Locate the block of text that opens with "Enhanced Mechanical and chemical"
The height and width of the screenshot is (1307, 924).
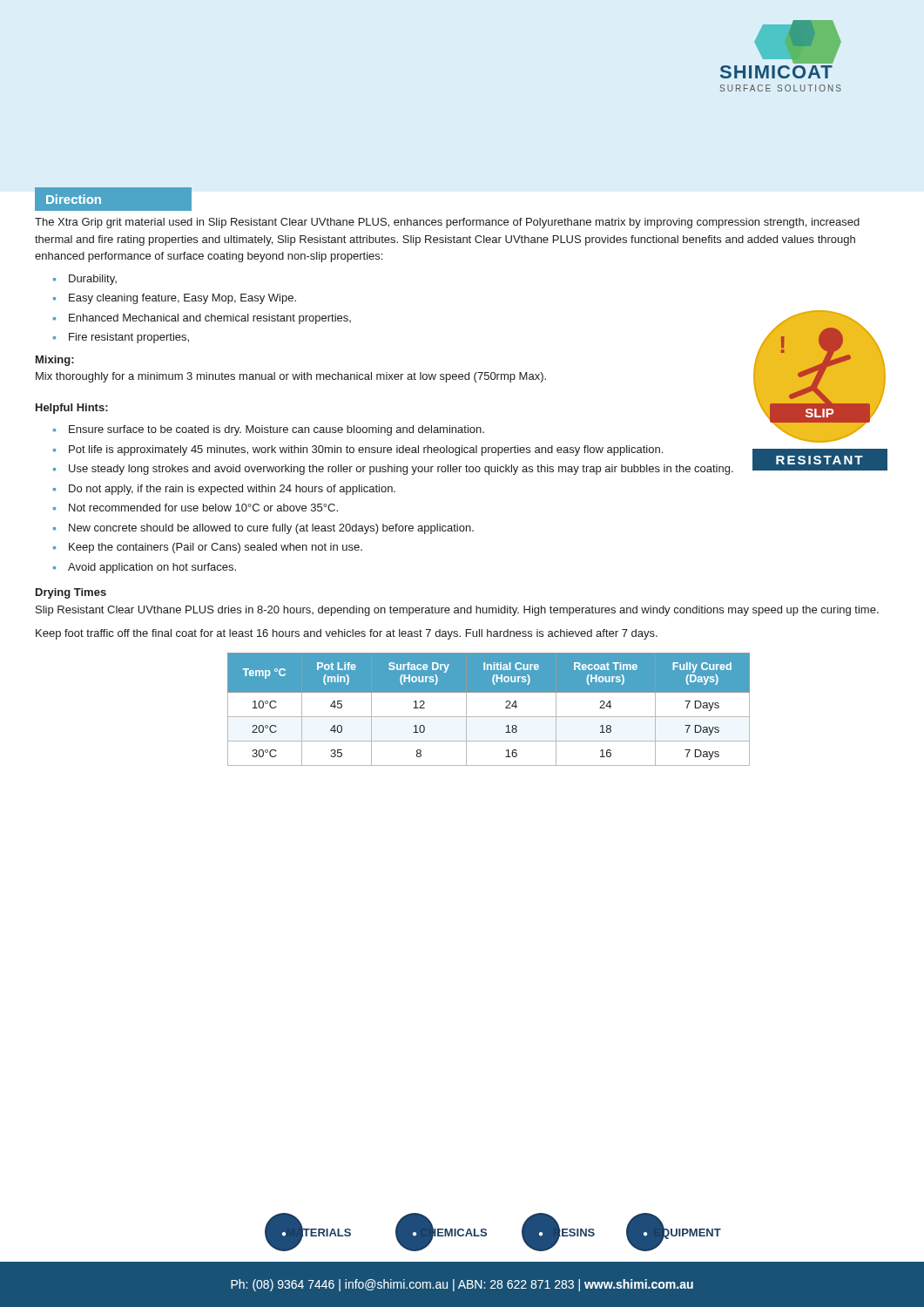click(x=210, y=317)
